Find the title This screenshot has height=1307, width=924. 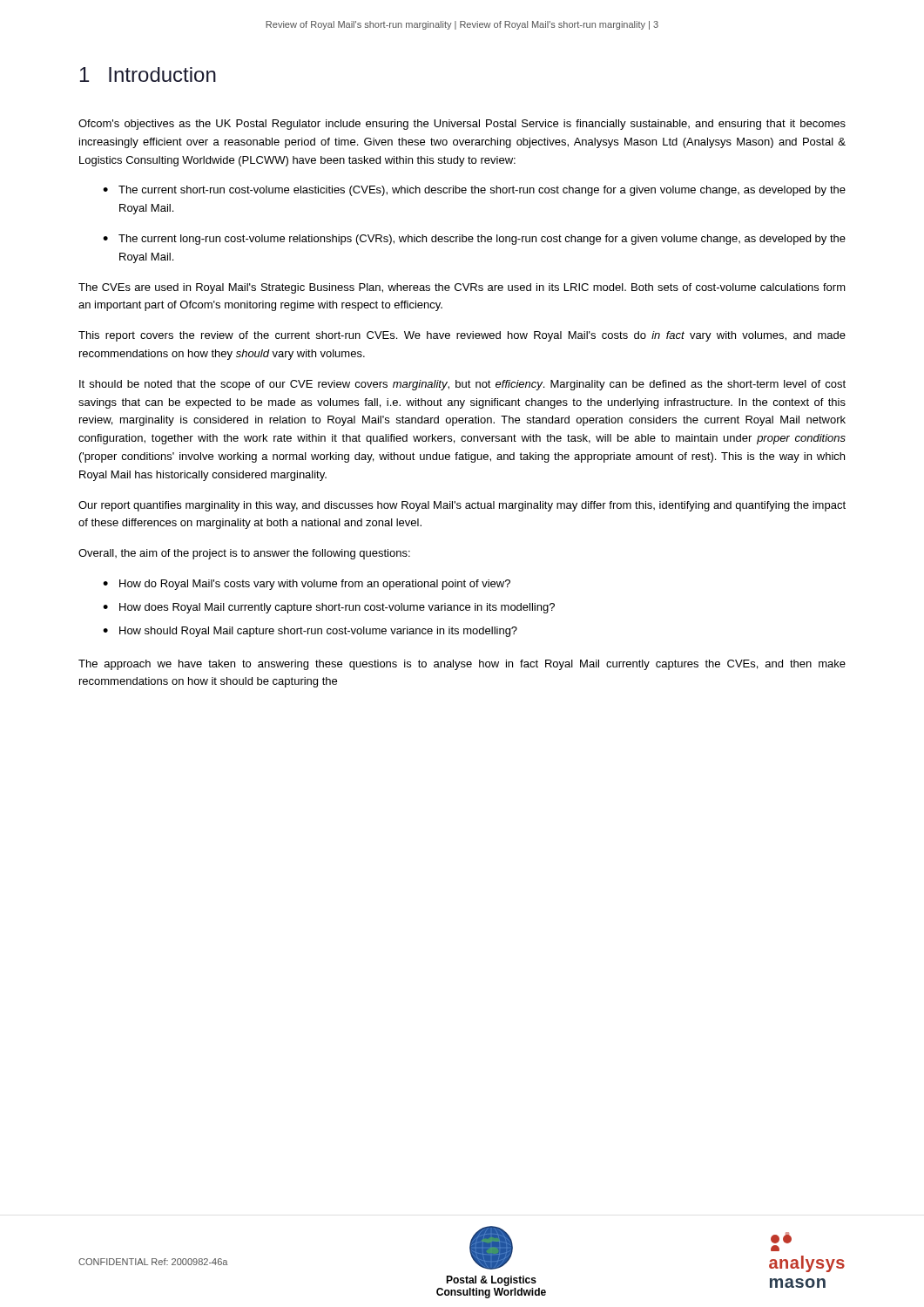[x=148, y=74]
